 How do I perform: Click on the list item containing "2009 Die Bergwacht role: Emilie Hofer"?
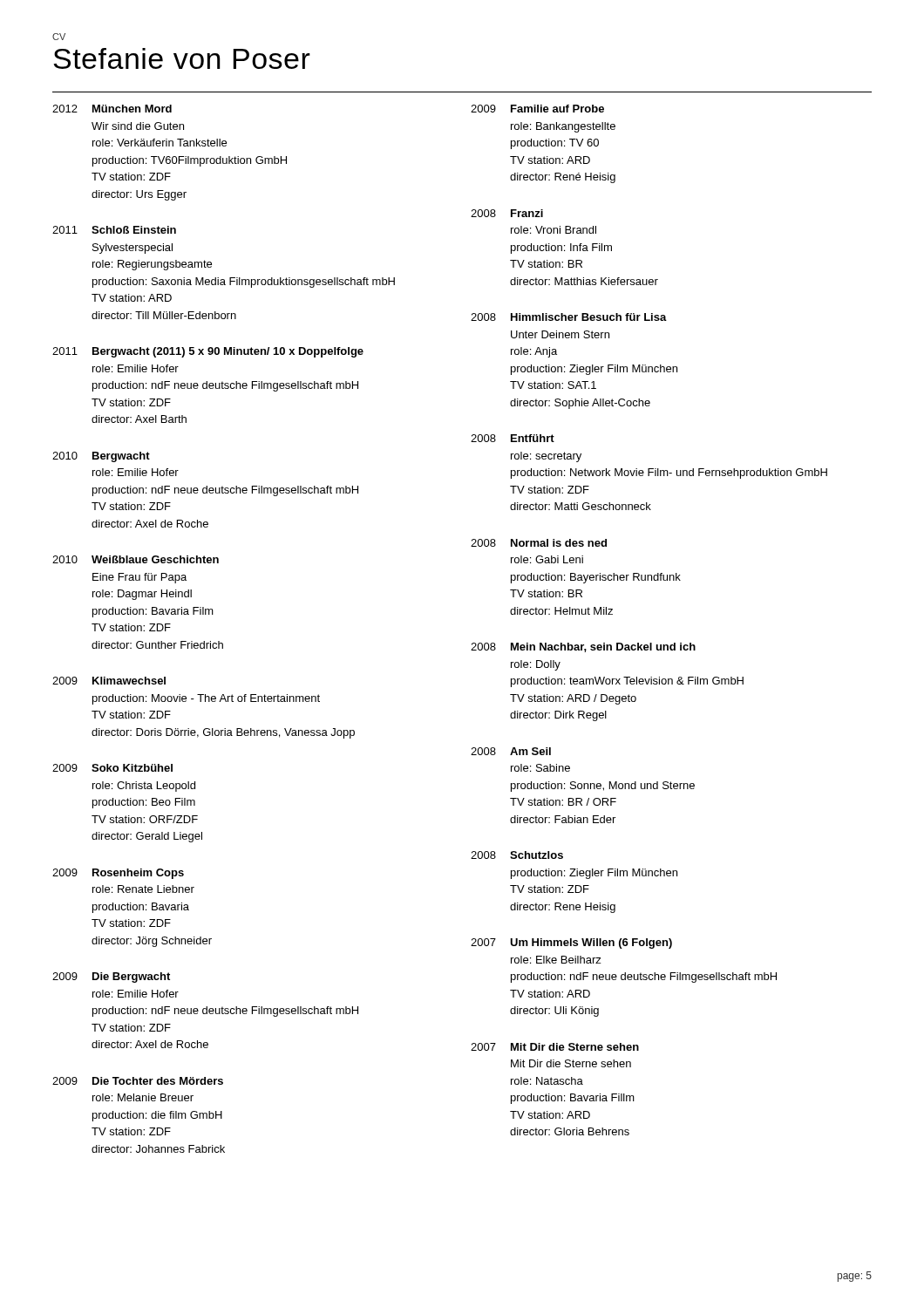tap(248, 1010)
